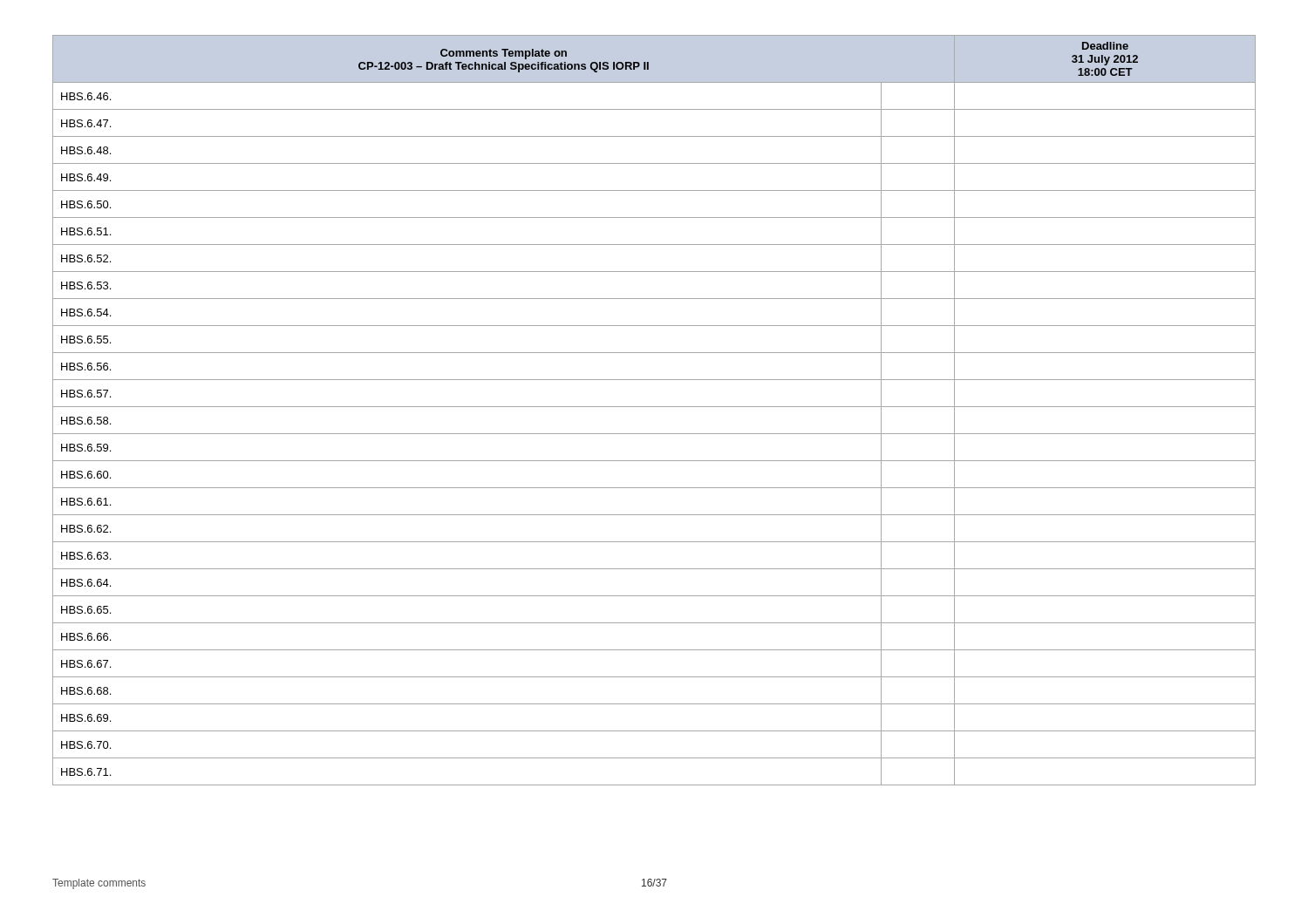Point to the text starting "Template comments"
The height and width of the screenshot is (924, 1308).
click(99, 883)
